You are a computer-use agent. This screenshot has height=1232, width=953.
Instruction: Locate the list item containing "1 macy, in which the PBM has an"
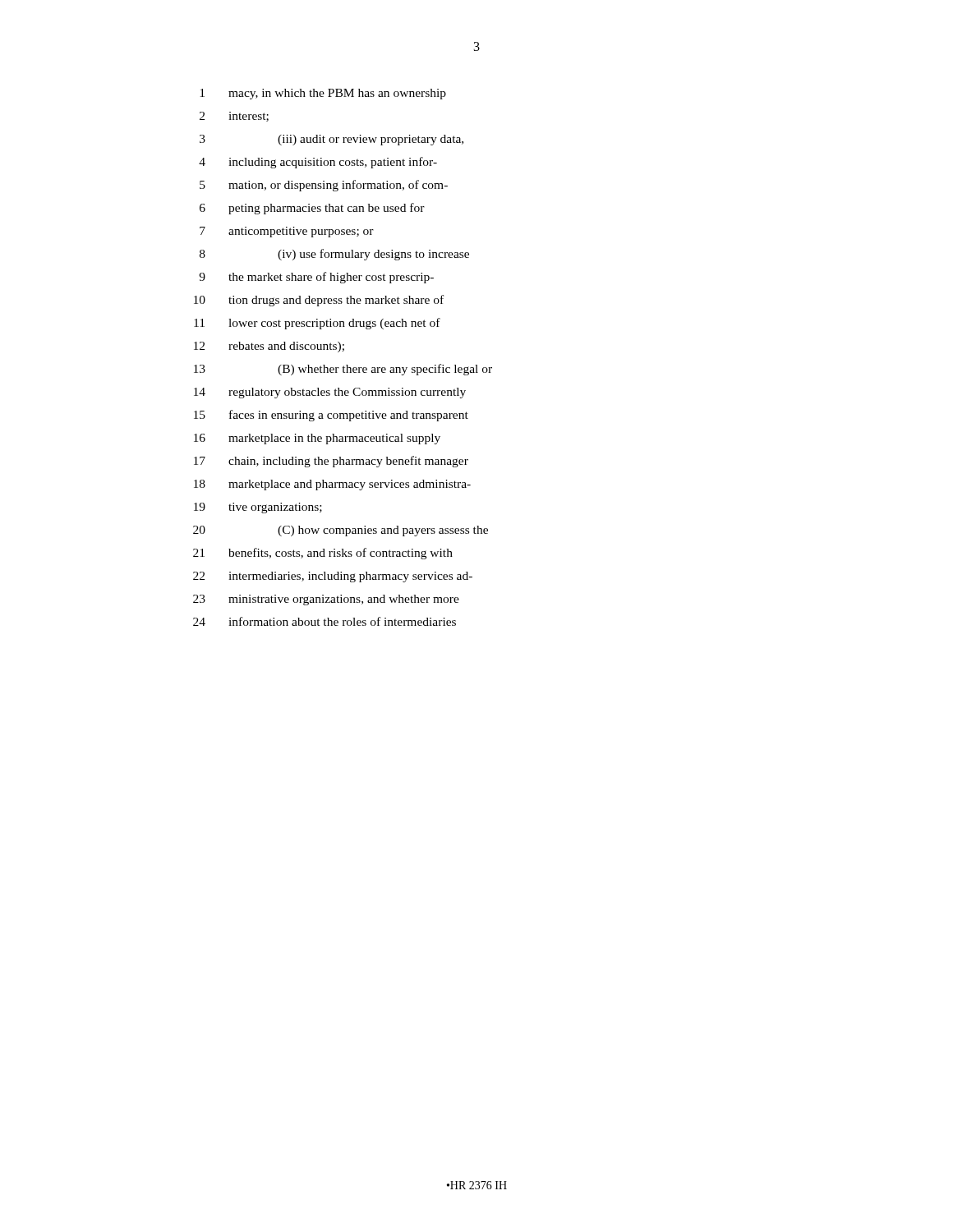pos(323,94)
